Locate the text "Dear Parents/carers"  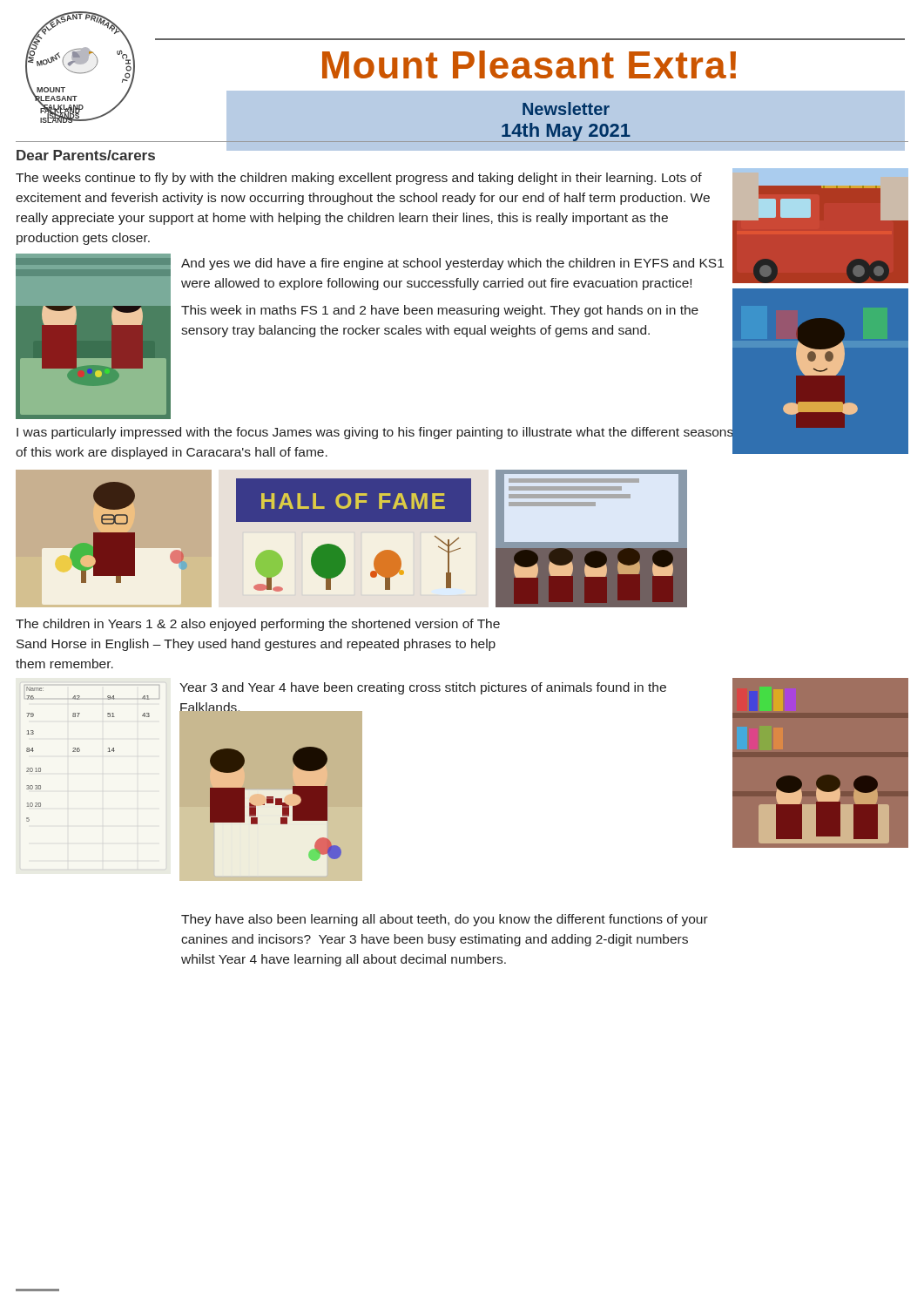coord(86,156)
